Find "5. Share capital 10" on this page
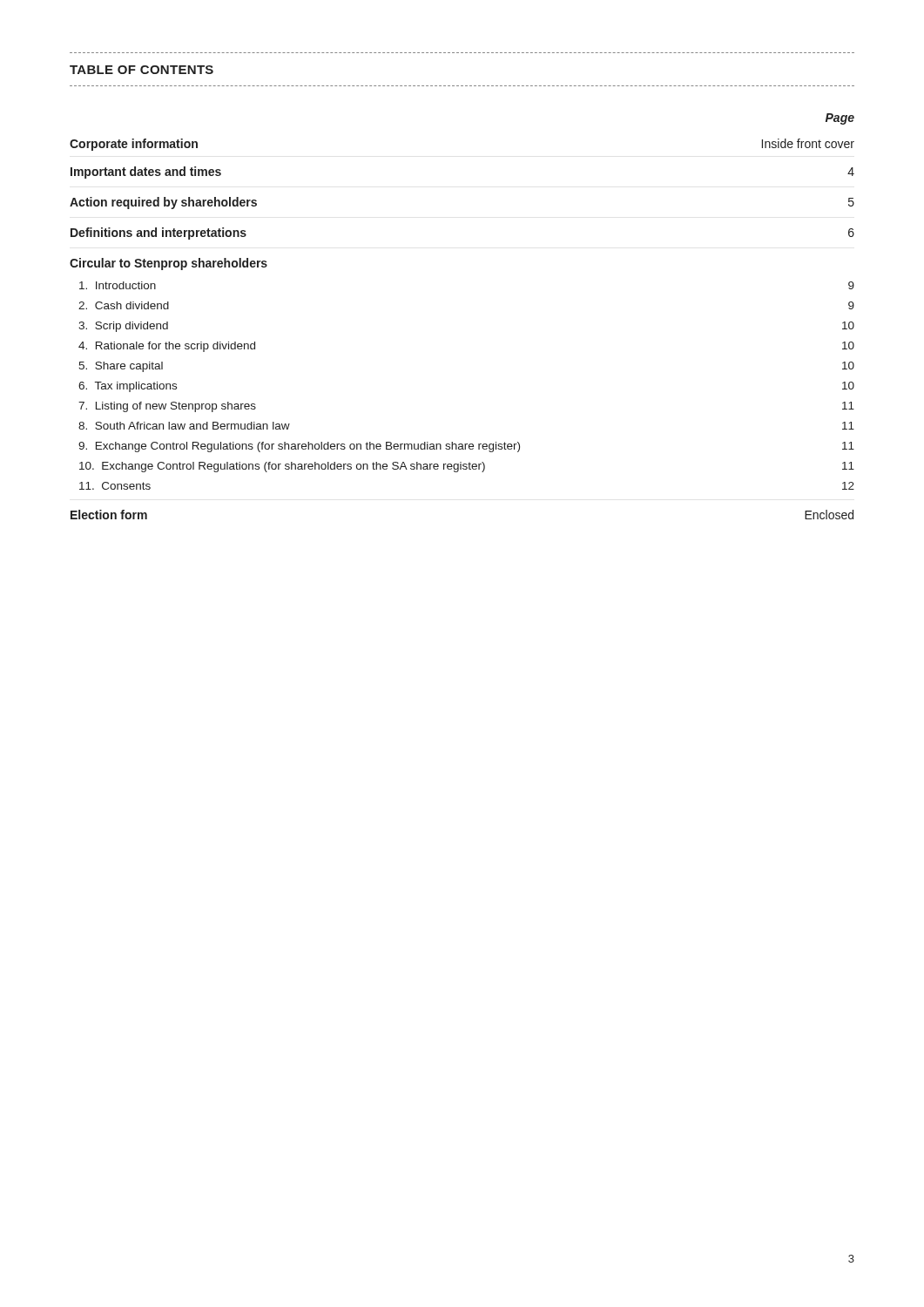Screen dimensions: 1307x924 pos(122,366)
